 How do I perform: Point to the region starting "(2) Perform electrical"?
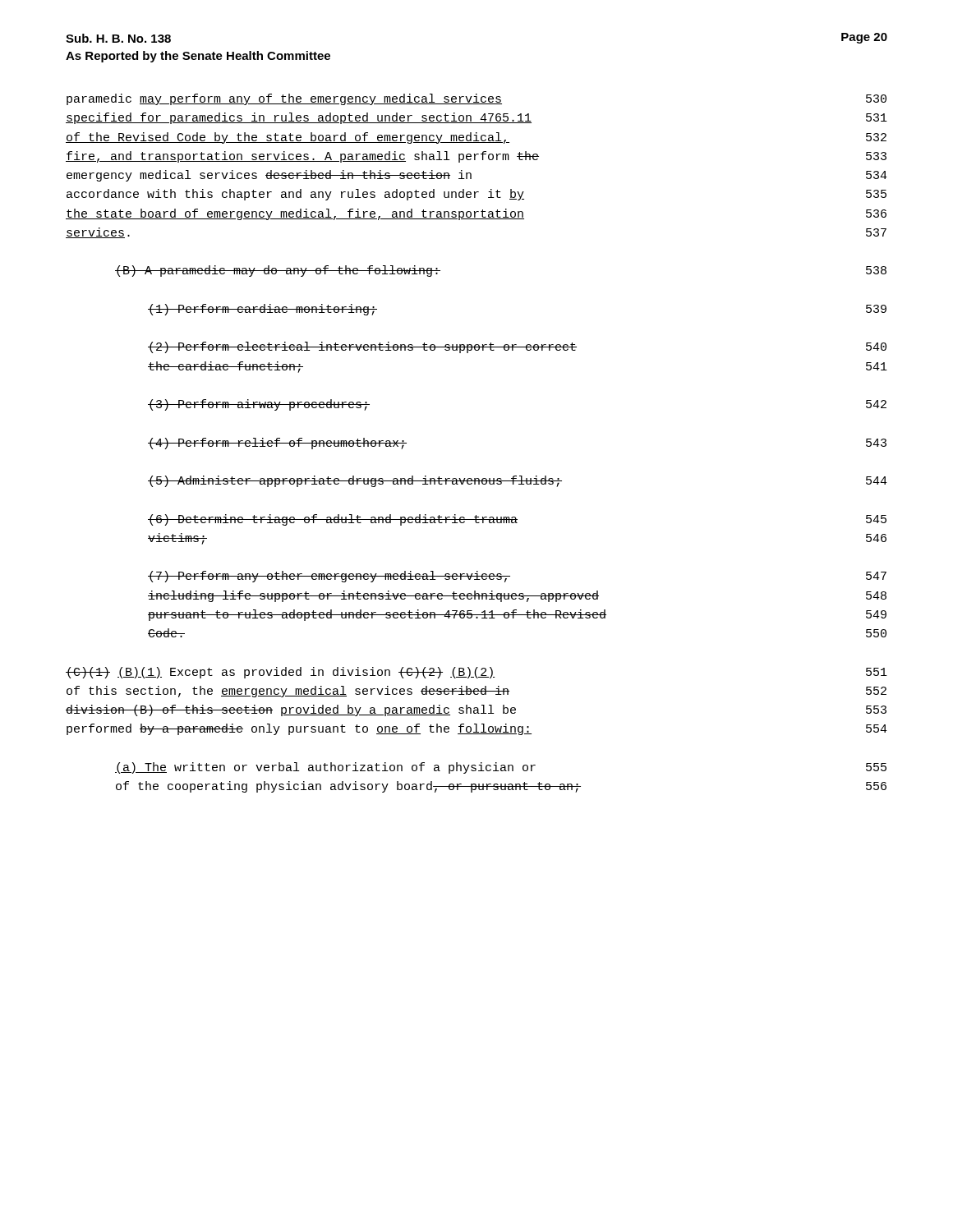[x=518, y=358]
